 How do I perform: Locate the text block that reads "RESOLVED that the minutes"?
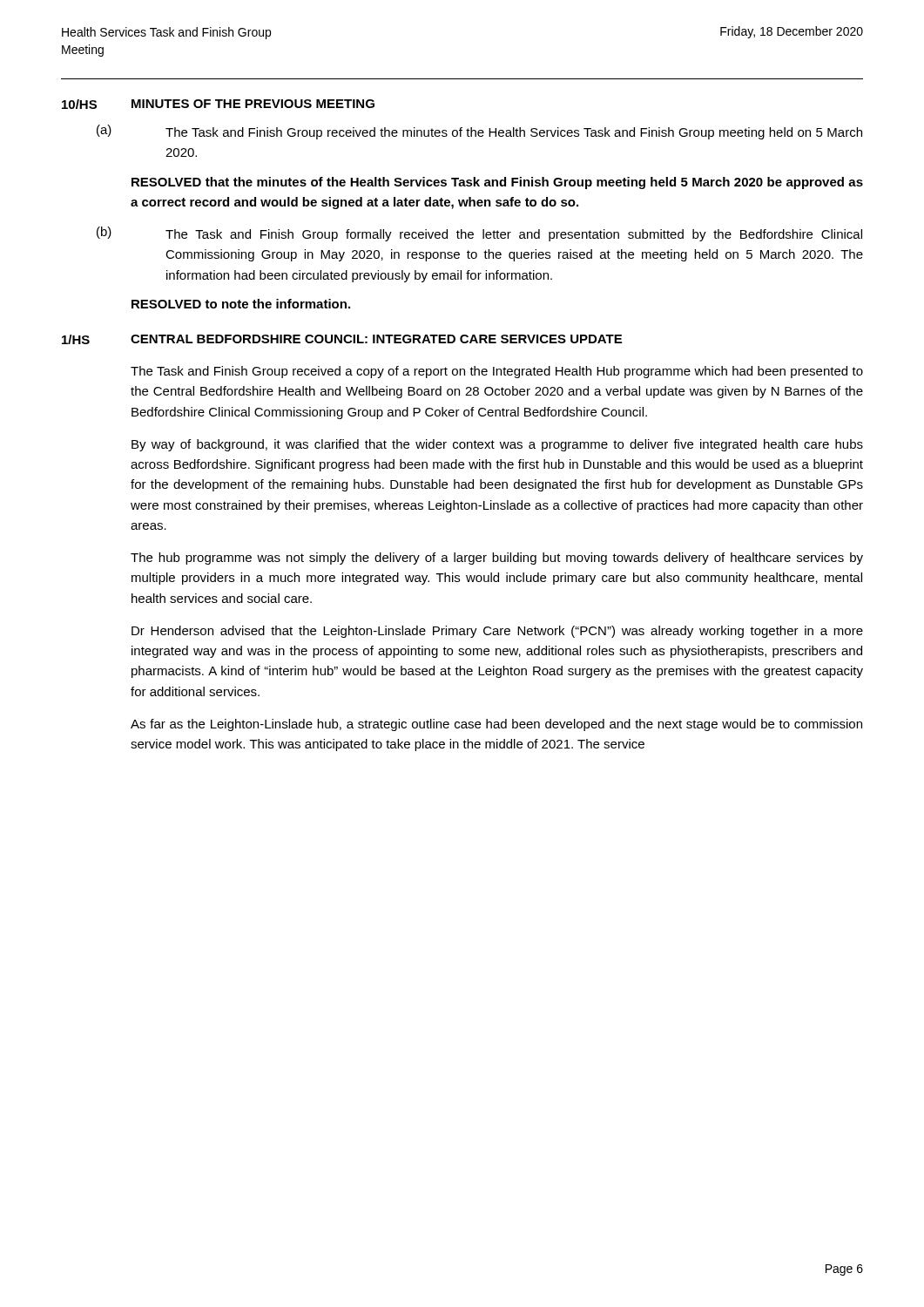click(497, 191)
